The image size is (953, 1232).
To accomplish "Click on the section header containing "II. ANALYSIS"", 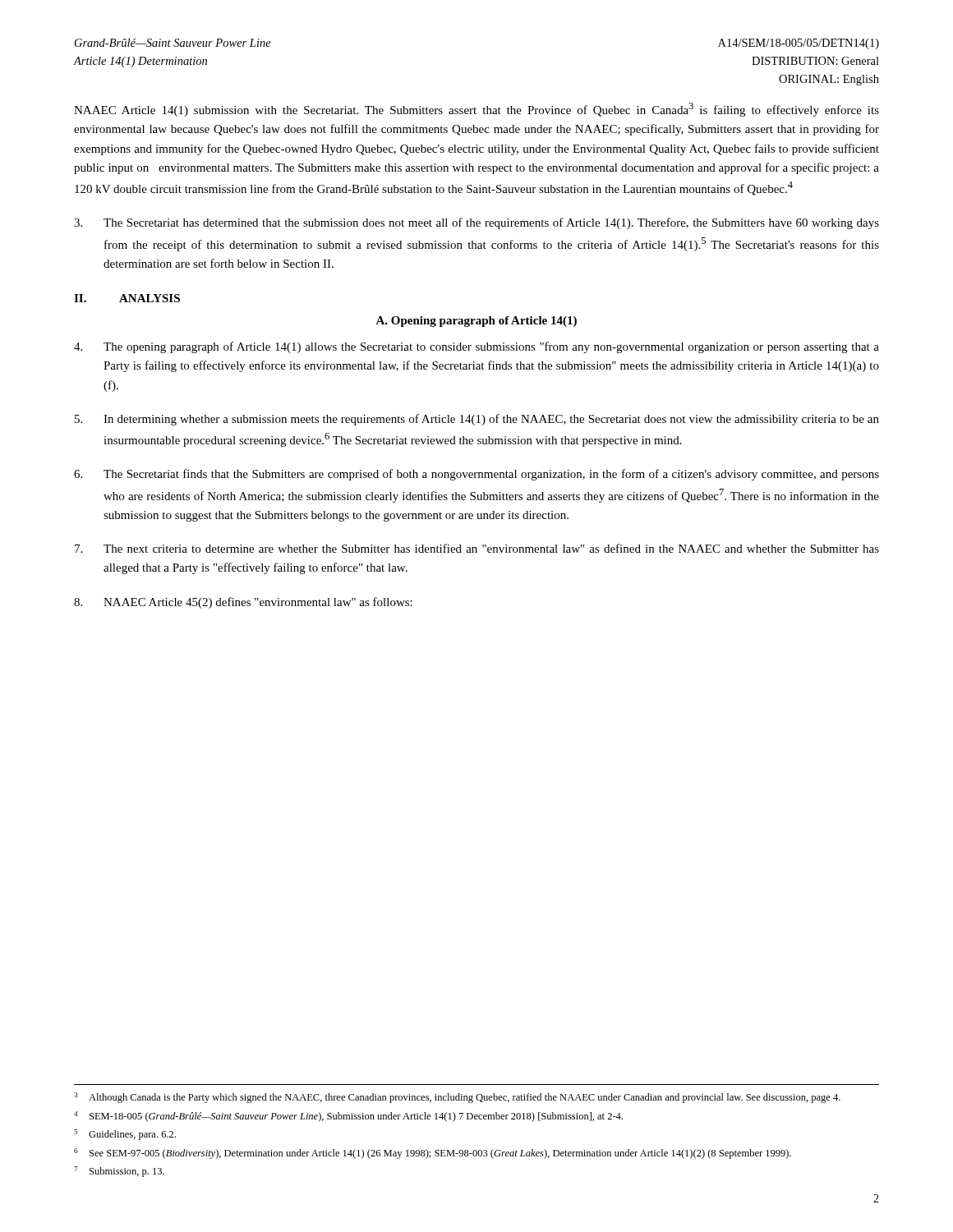I will point(127,298).
